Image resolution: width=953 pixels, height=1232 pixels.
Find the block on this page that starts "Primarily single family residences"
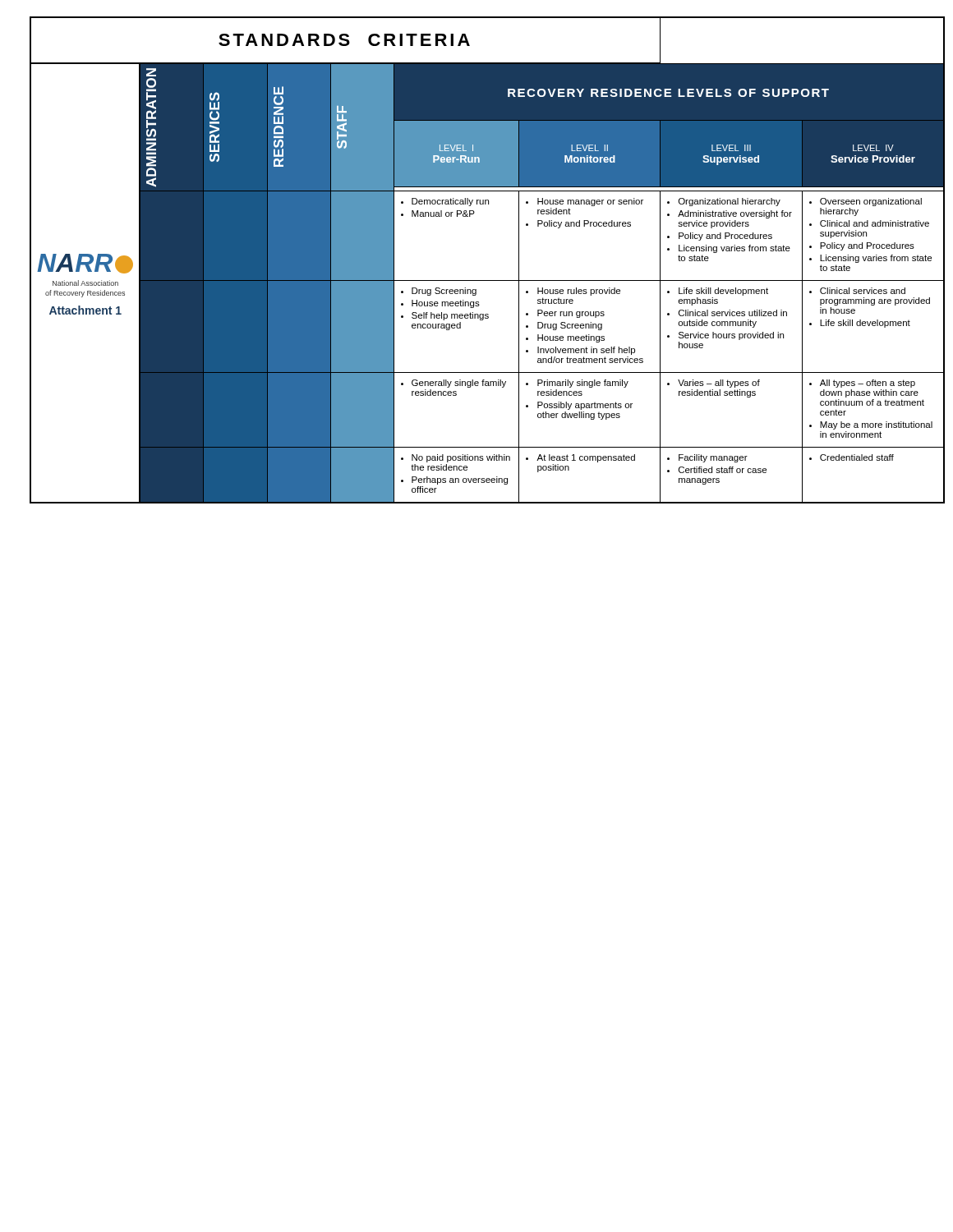pos(590,399)
